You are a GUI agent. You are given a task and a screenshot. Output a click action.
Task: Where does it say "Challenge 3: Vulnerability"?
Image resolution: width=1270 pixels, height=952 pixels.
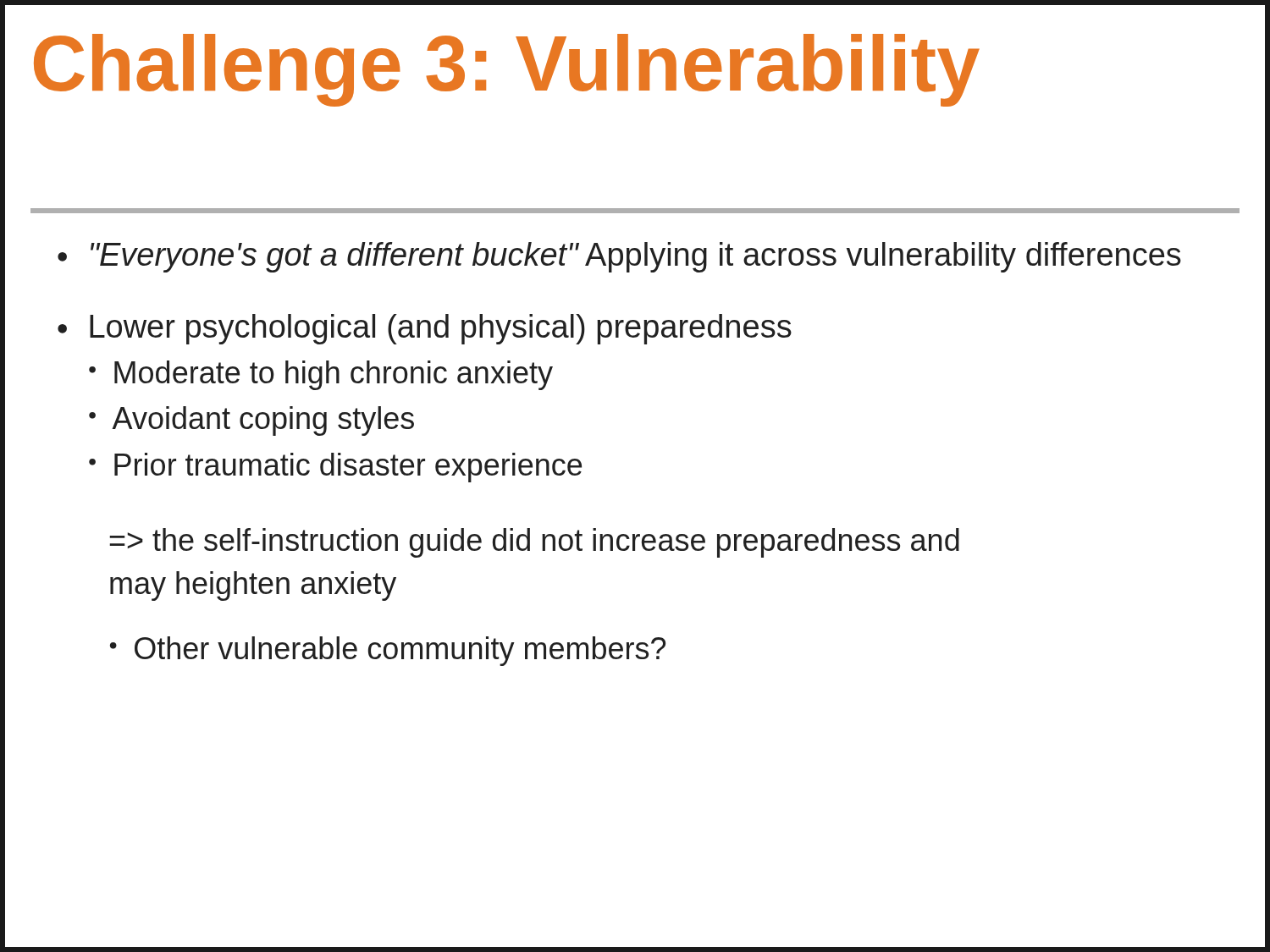pos(635,64)
